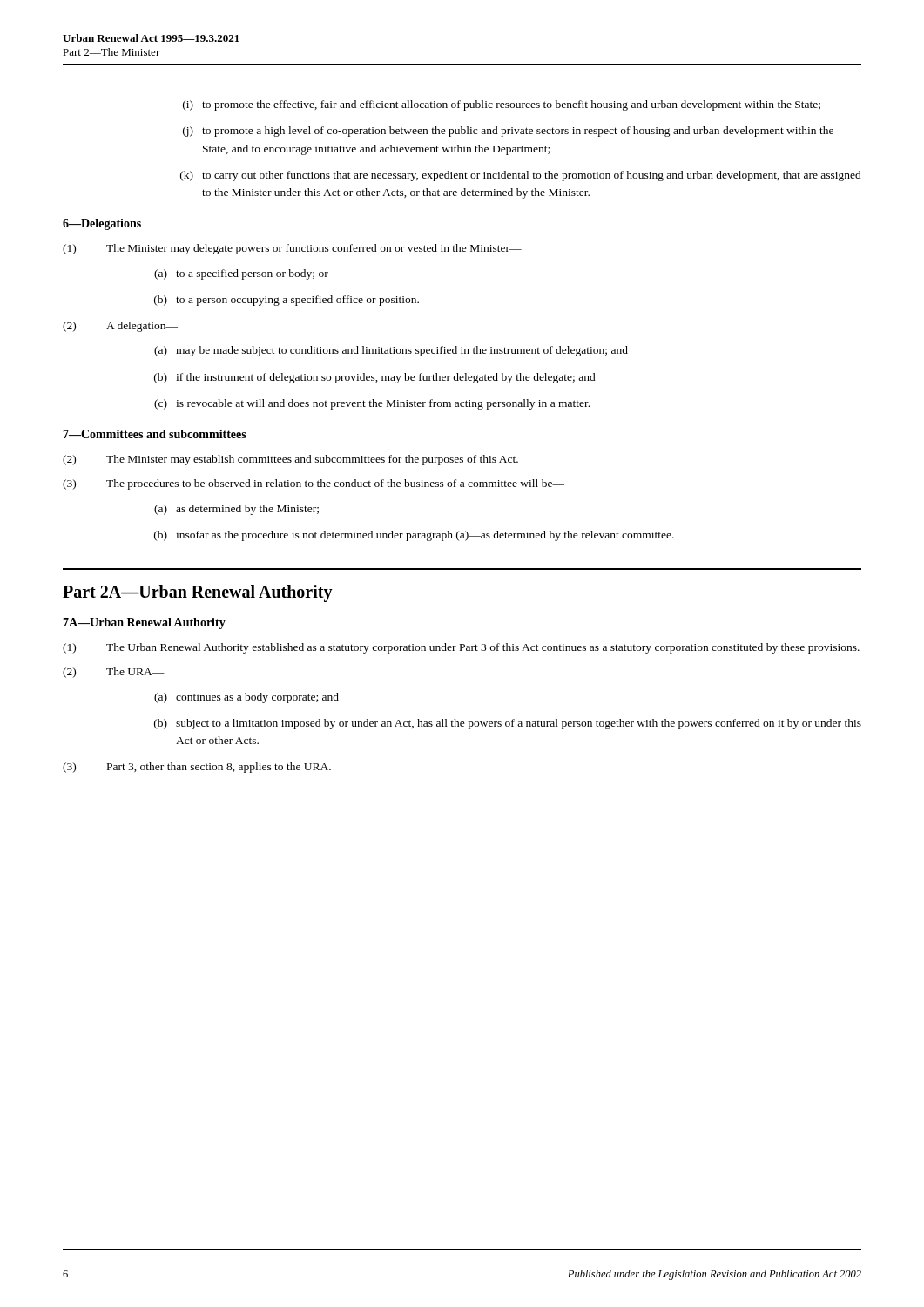924x1307 pixels.
Task: Where is the passage that starts "(b) to a person occupying a"?
Action: tap(287, 301)
